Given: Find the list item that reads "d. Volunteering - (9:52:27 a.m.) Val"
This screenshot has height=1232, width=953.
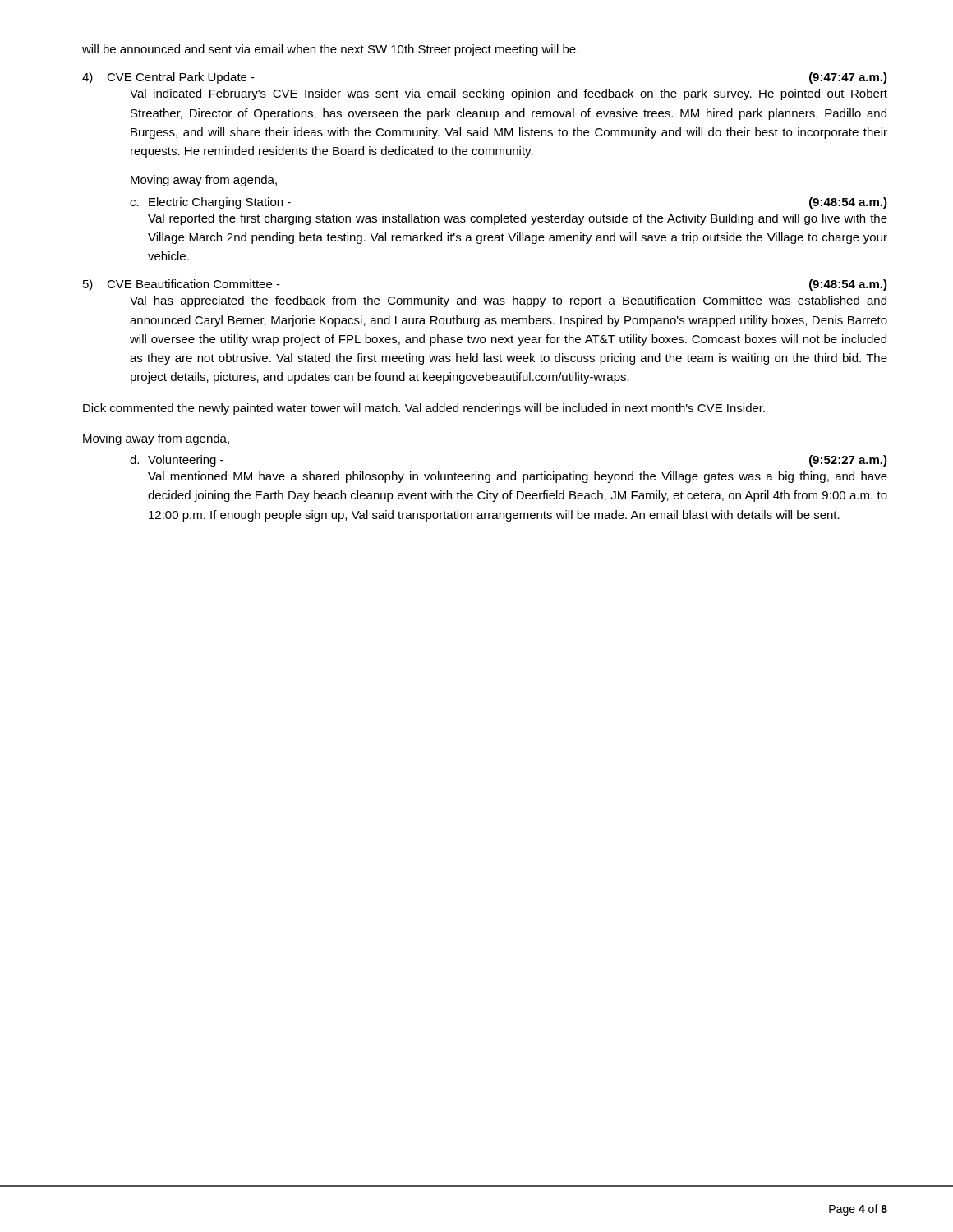Looking at the screenshot, I should (509, 488).
